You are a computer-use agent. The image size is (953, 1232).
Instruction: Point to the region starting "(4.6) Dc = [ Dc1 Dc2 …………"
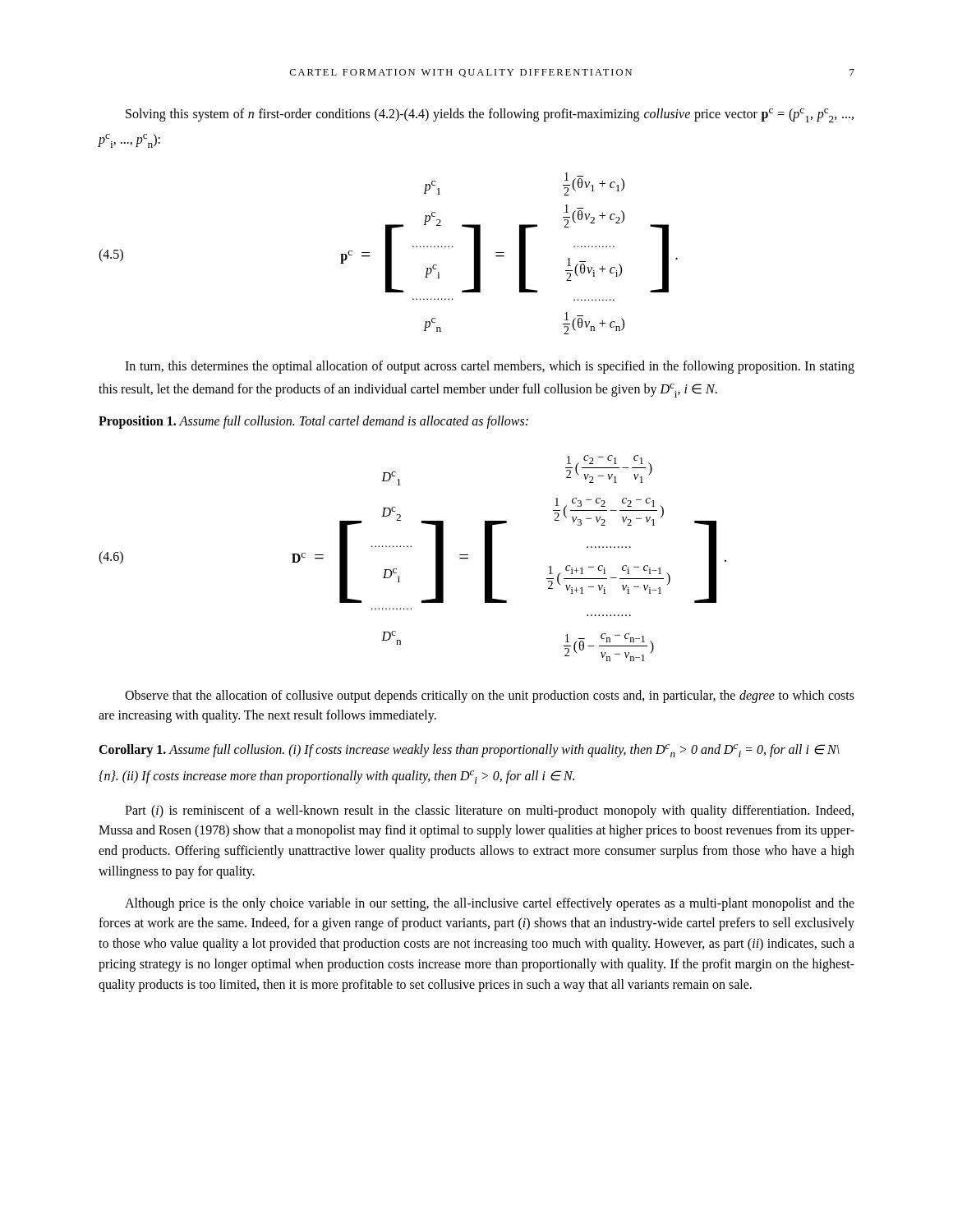tap(476, 557)
